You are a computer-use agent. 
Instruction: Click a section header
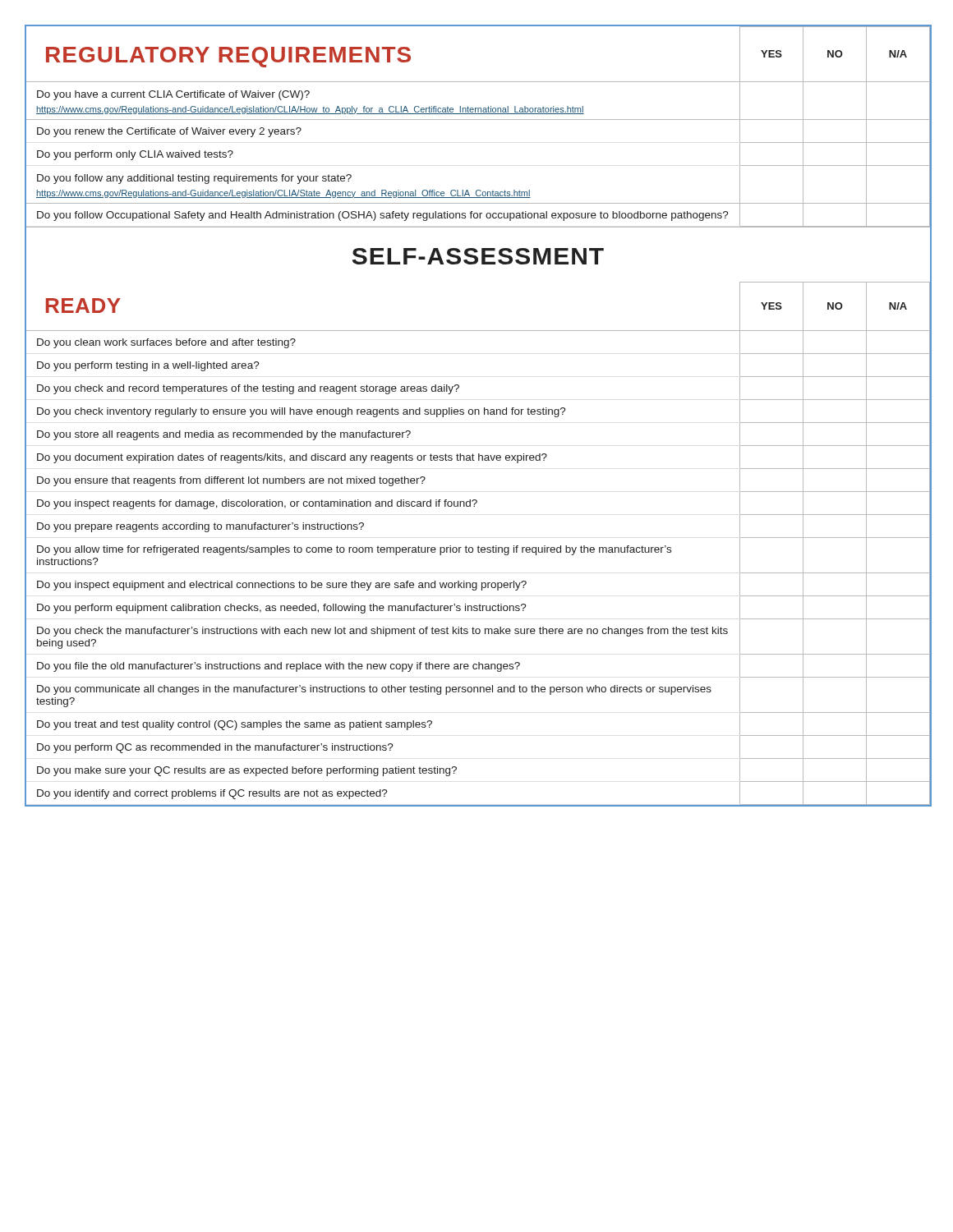[x=478, y=255]
